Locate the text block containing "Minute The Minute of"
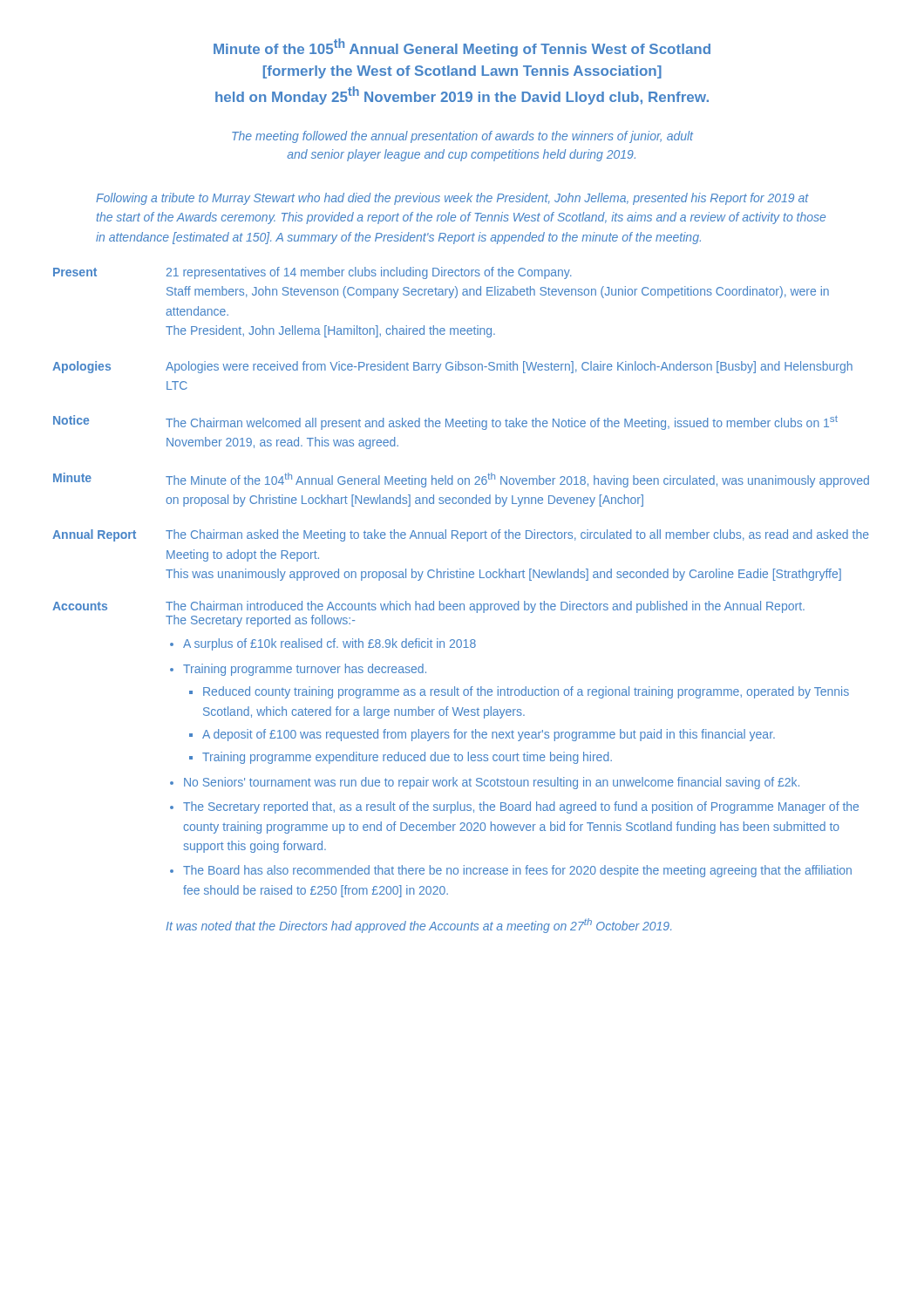Viewport: 924px width, 1308px height. 462,489
